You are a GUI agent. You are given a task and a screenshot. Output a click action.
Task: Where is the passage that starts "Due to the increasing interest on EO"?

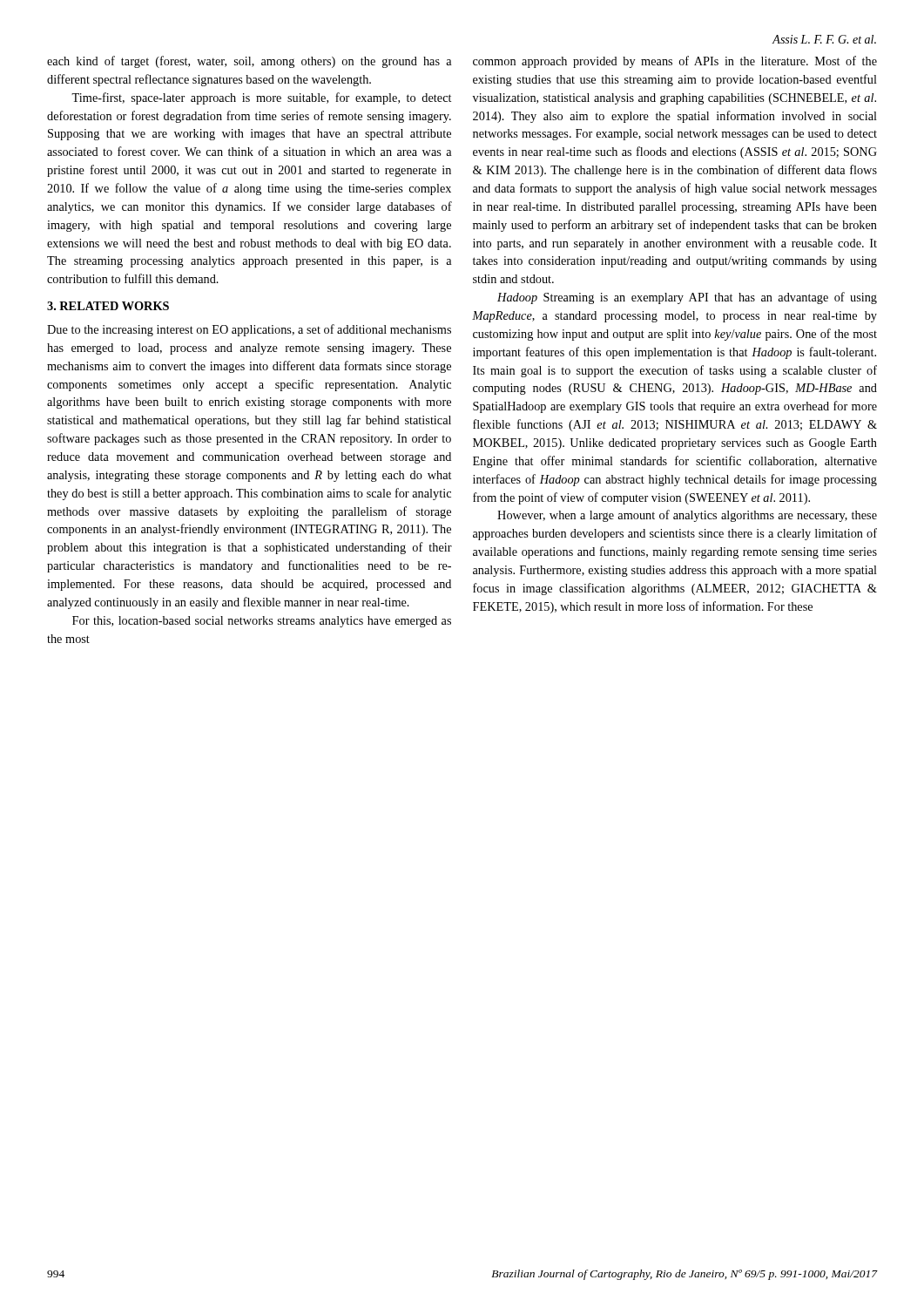point(249,466)
